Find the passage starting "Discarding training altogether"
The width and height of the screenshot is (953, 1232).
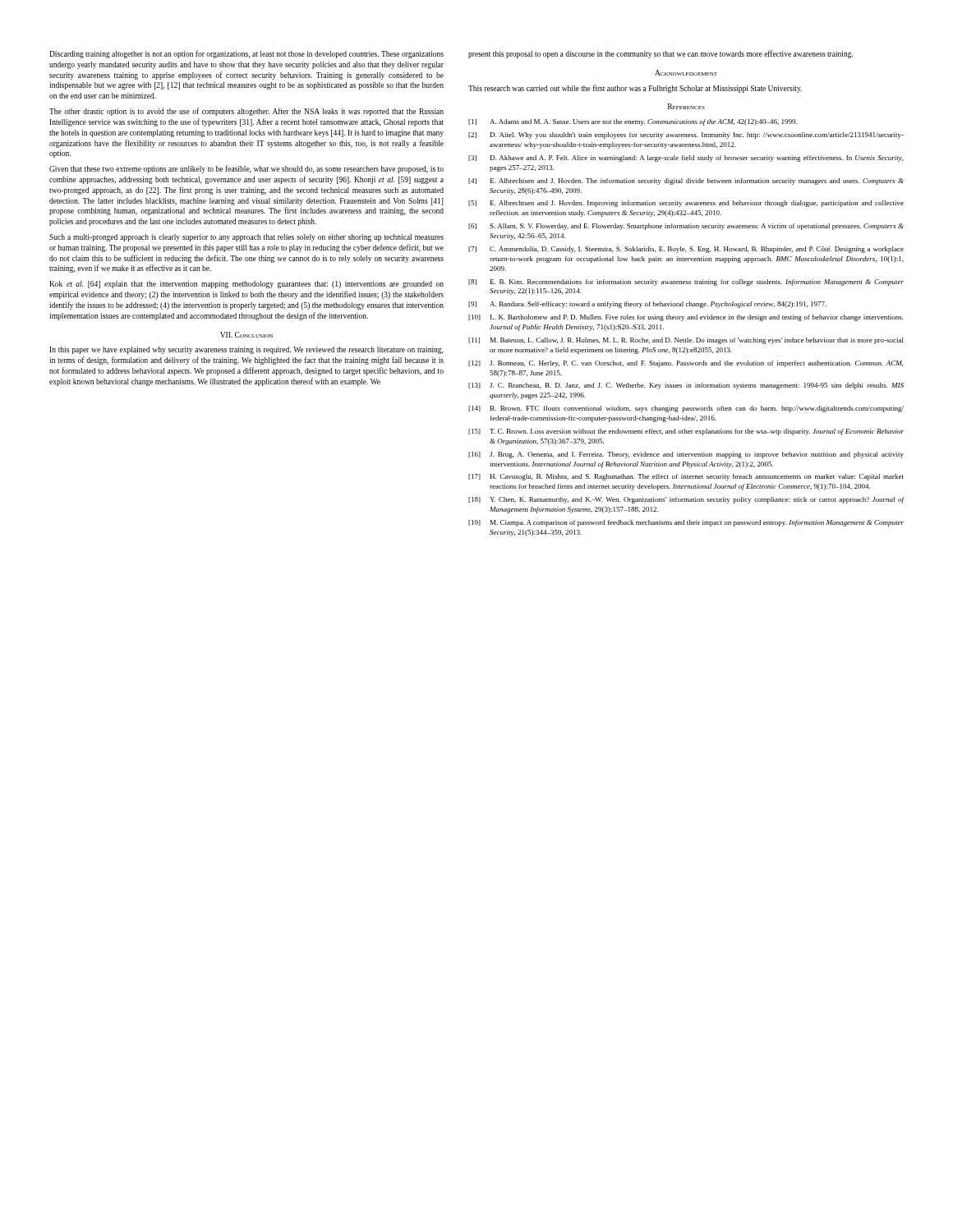(x=246, y=76)
